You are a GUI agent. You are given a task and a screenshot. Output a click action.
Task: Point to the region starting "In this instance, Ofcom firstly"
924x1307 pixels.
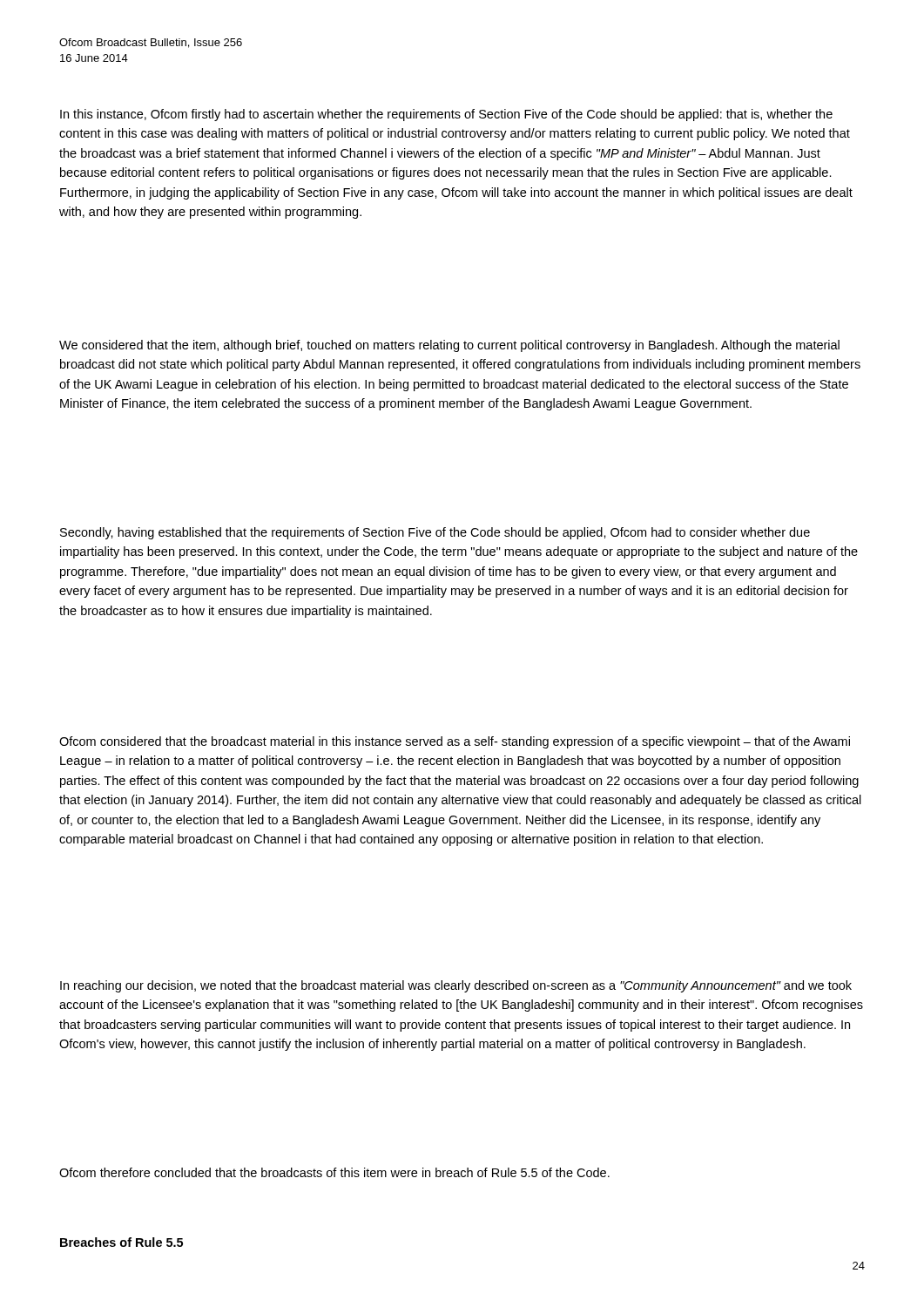pos(456,163)
